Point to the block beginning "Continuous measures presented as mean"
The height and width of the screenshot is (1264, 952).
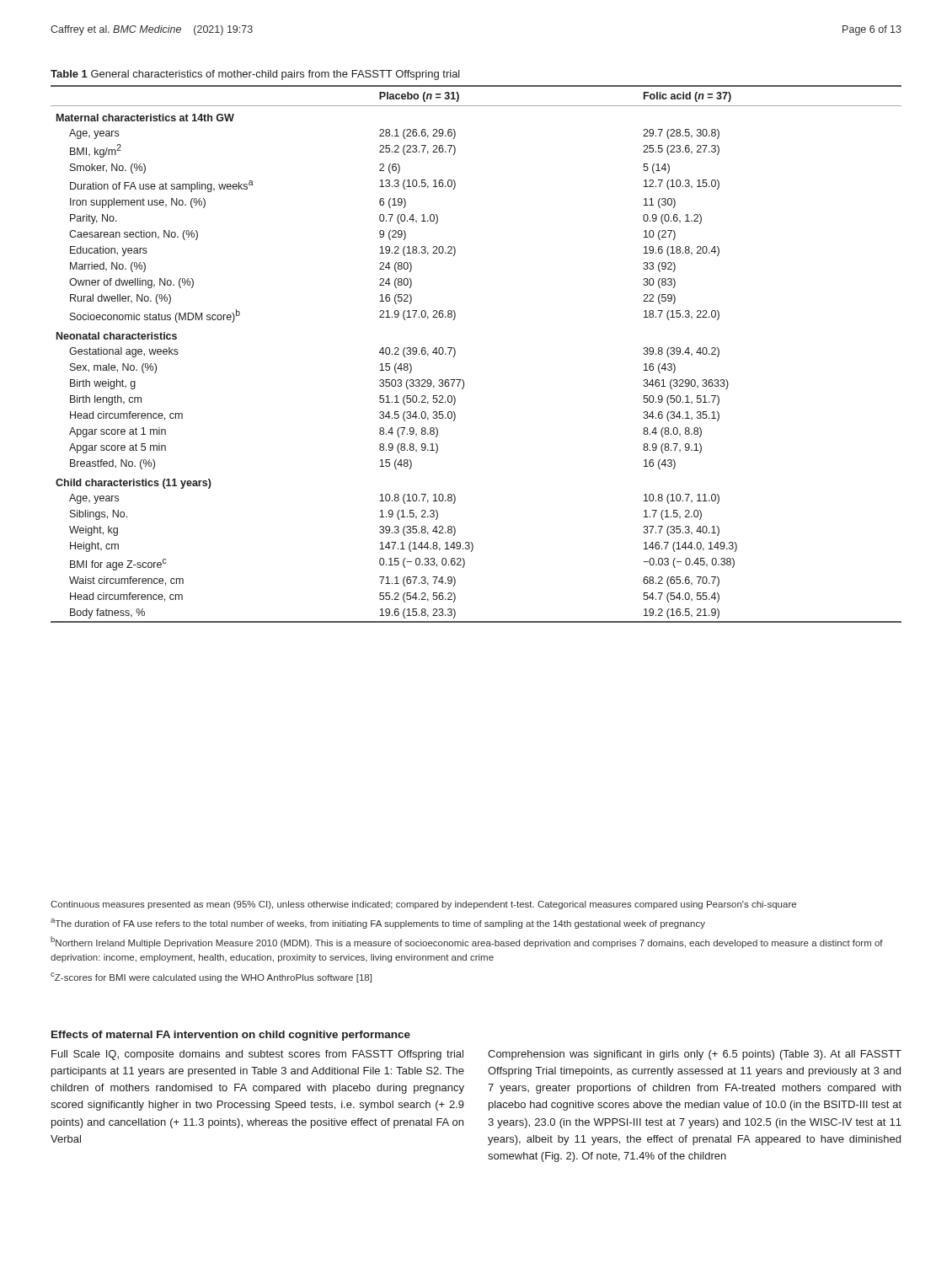click(x=476, y=941)
